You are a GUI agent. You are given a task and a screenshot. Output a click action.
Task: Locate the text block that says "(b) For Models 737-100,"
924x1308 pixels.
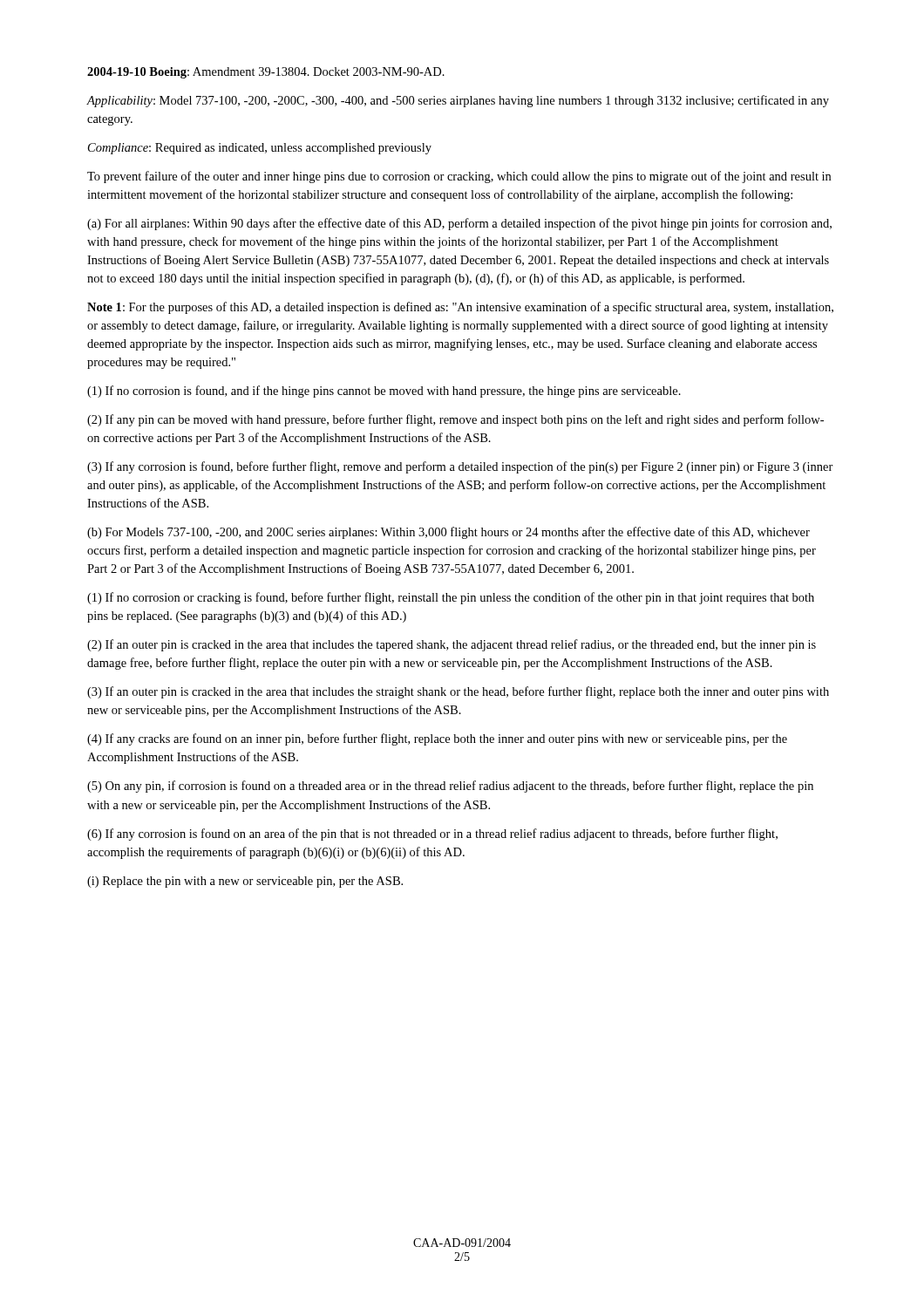click(x=451, y=550)
